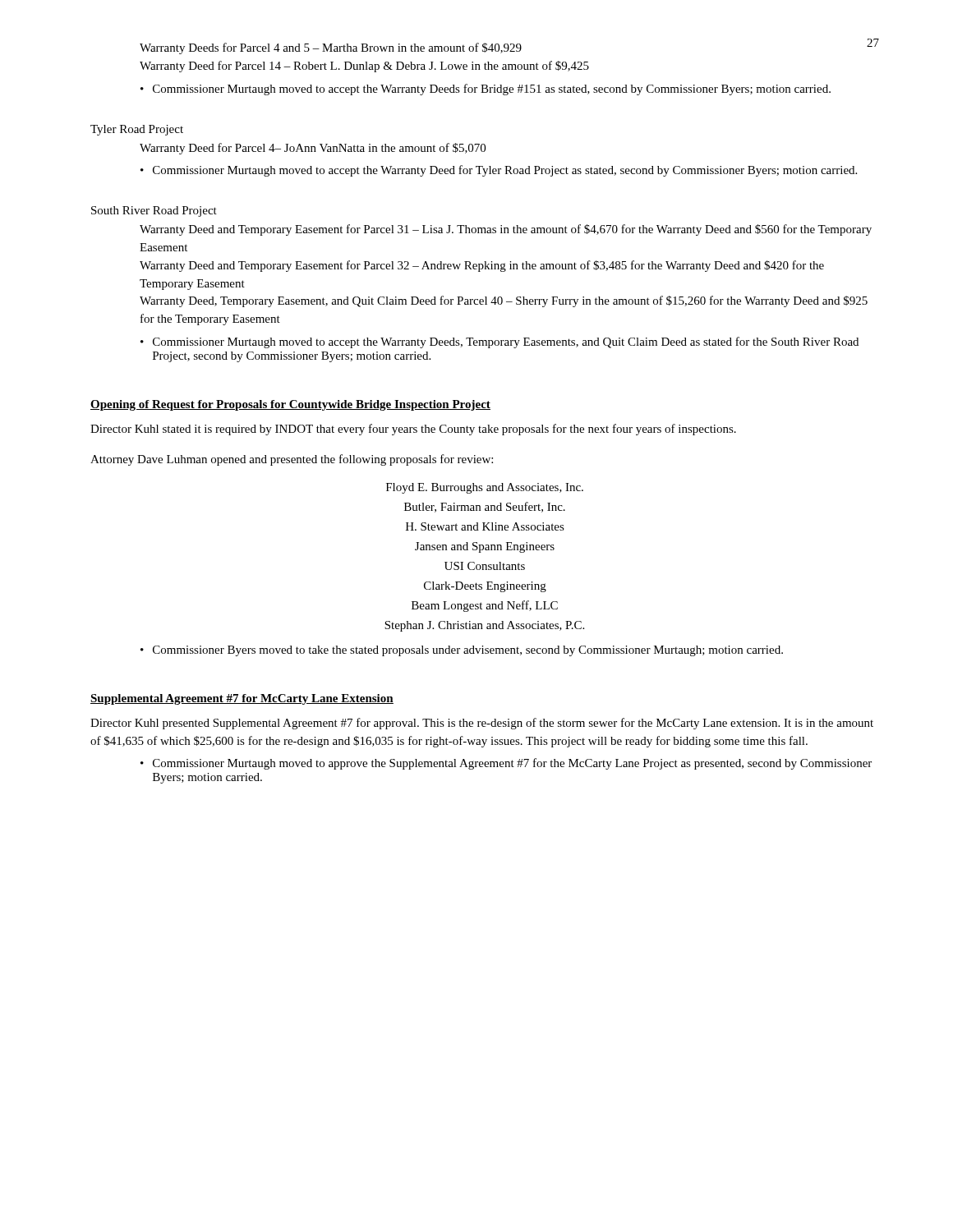
Task: Click the passage that begins "Floyd E. Burroughs and Associates,"
Action: click(x=485, y=556)
